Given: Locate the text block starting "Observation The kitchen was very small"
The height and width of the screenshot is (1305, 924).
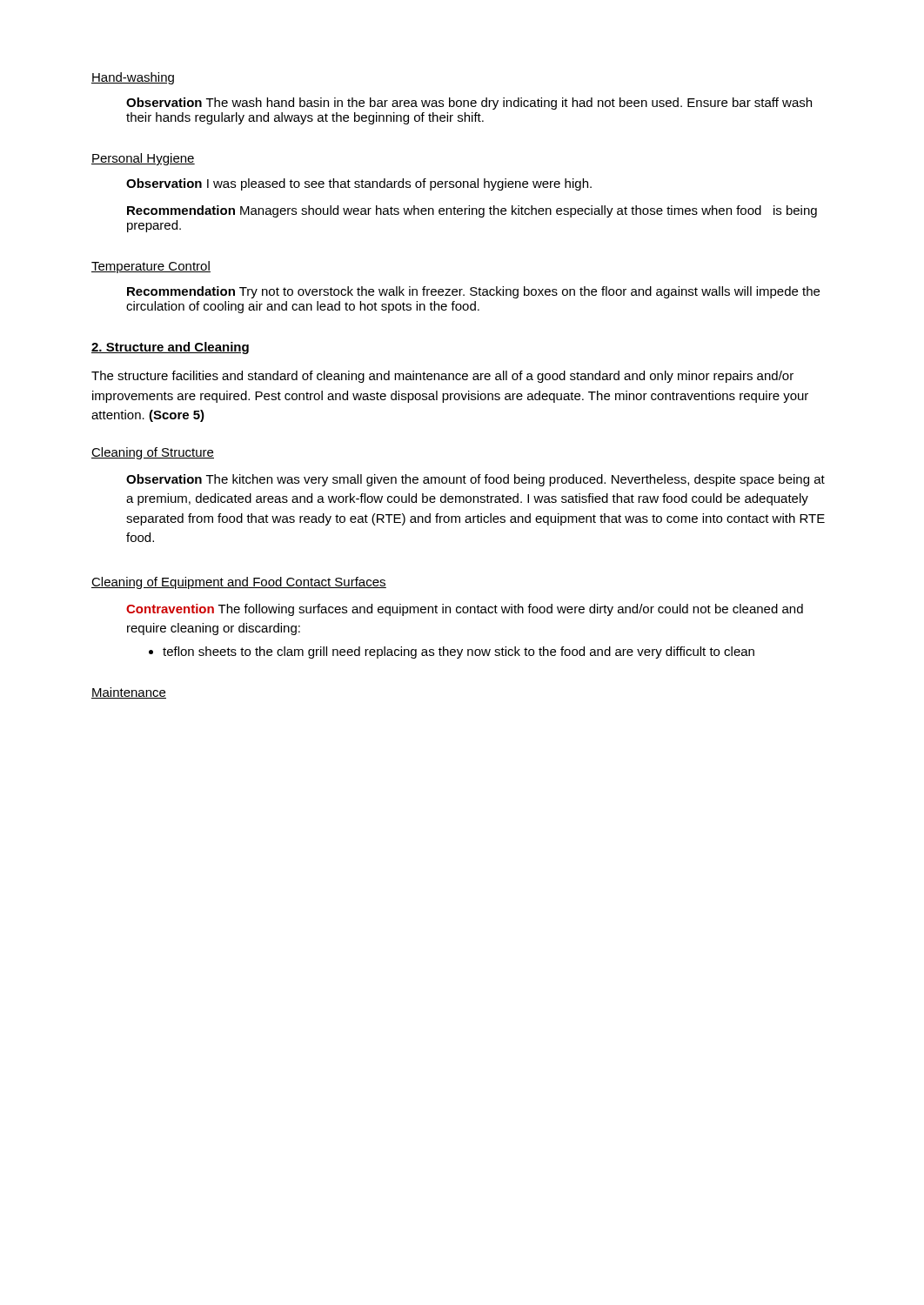Looking at the screenshot, I should [476, 508].
